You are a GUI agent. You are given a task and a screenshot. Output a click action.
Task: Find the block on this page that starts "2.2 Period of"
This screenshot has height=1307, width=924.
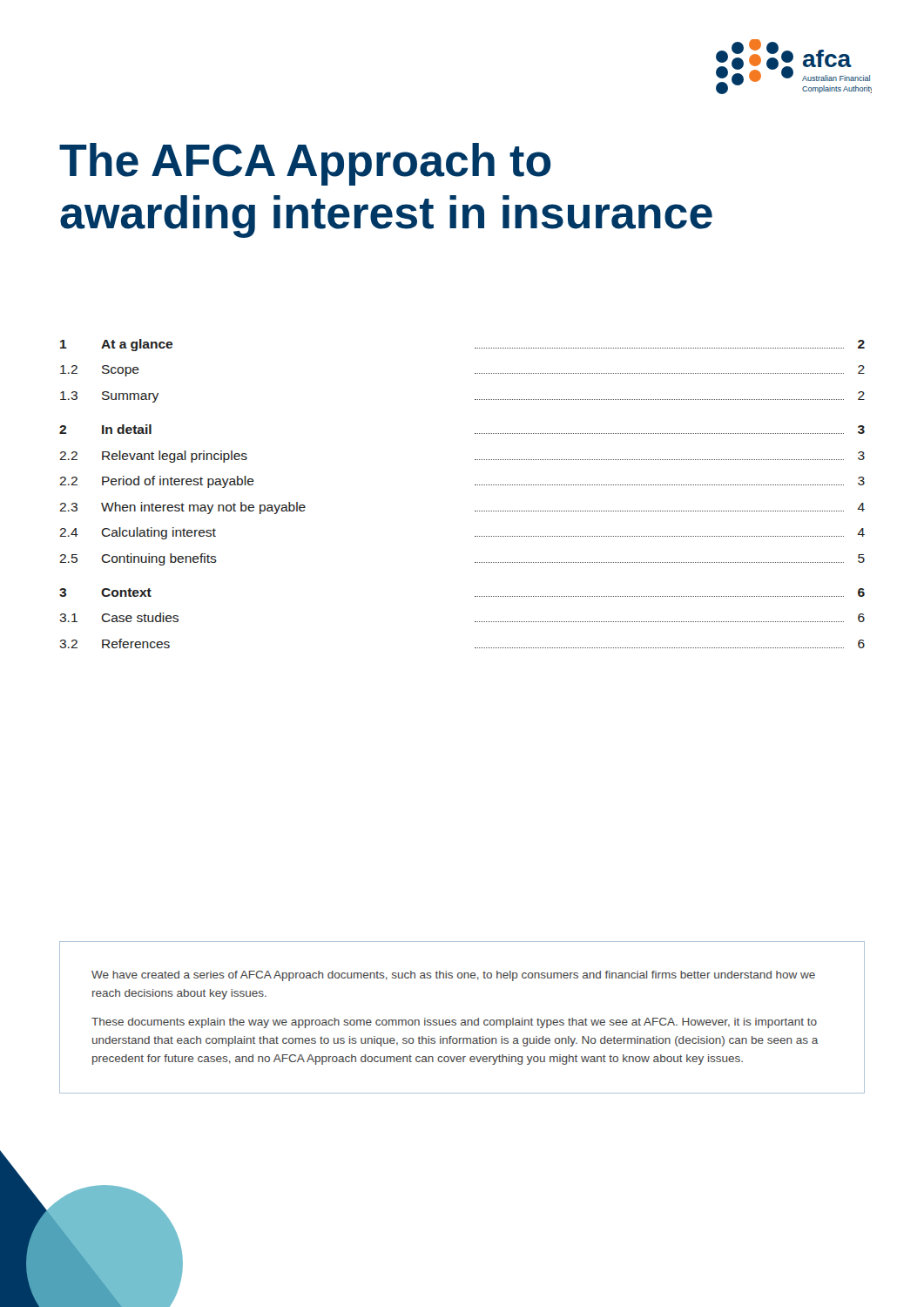coord(171,481)
